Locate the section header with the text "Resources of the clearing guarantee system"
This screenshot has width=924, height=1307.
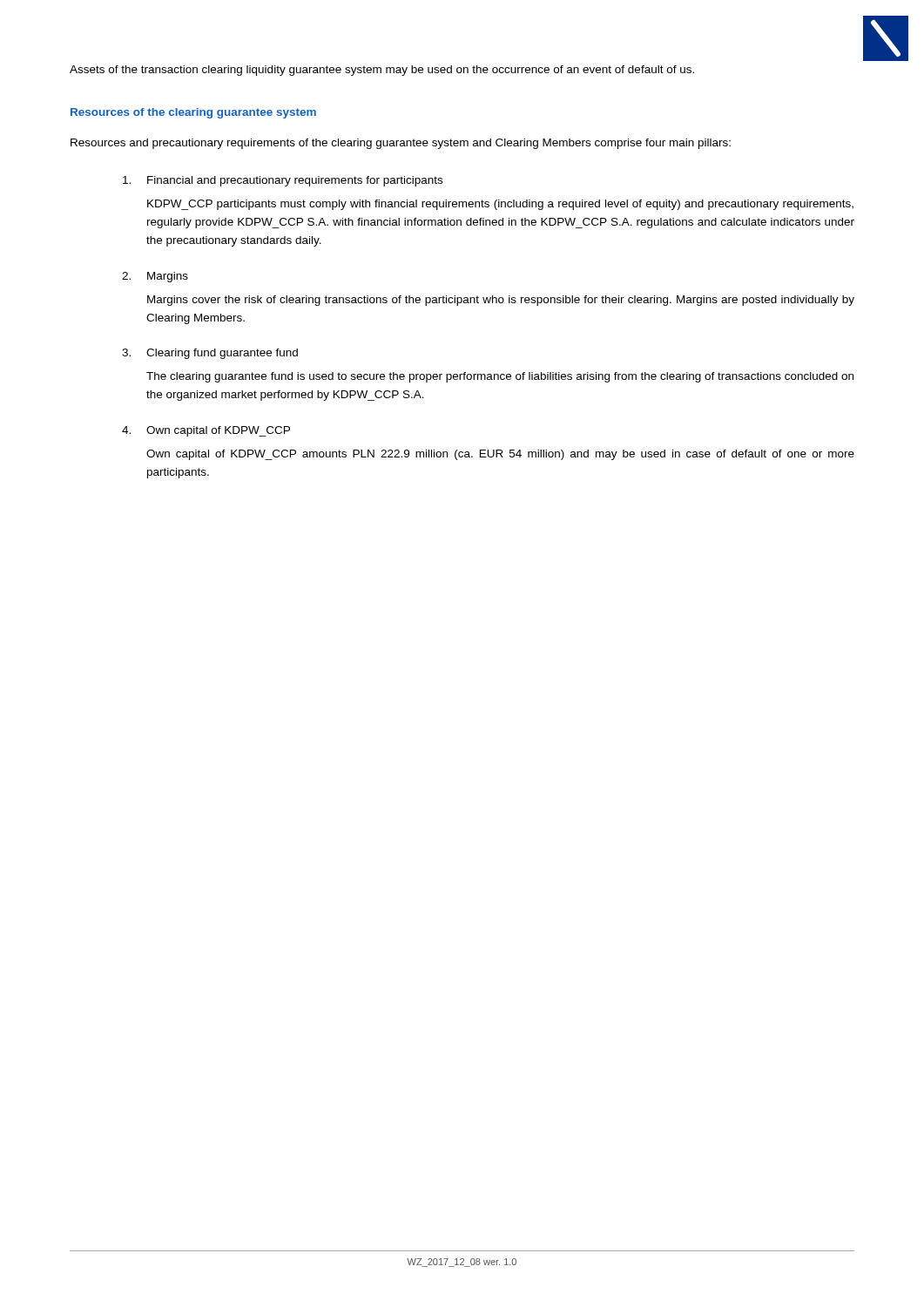[x=193, y=112]
